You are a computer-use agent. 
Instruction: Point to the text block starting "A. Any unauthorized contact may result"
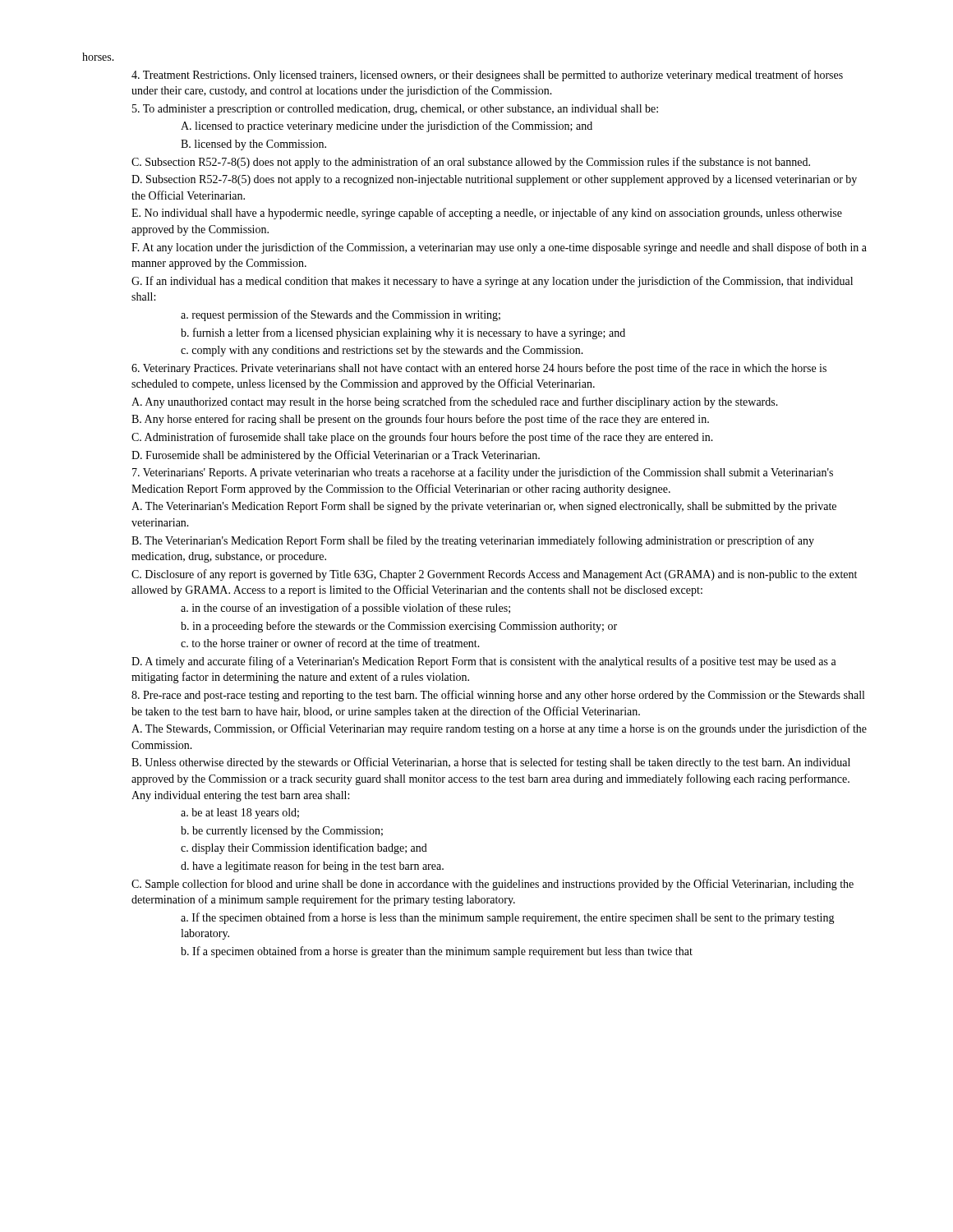click(501, 402)
